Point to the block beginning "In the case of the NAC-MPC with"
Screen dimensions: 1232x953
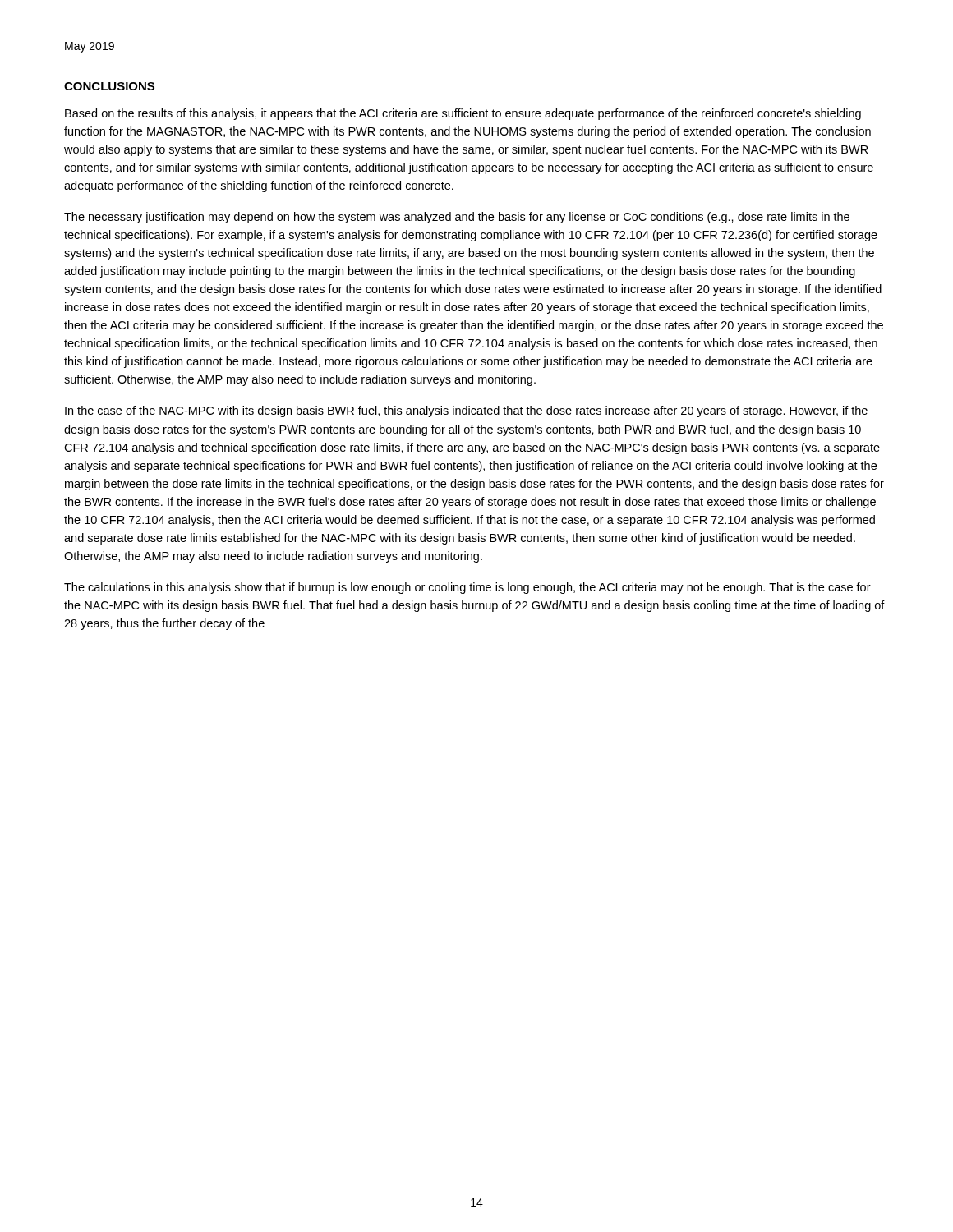click(474, 483)
